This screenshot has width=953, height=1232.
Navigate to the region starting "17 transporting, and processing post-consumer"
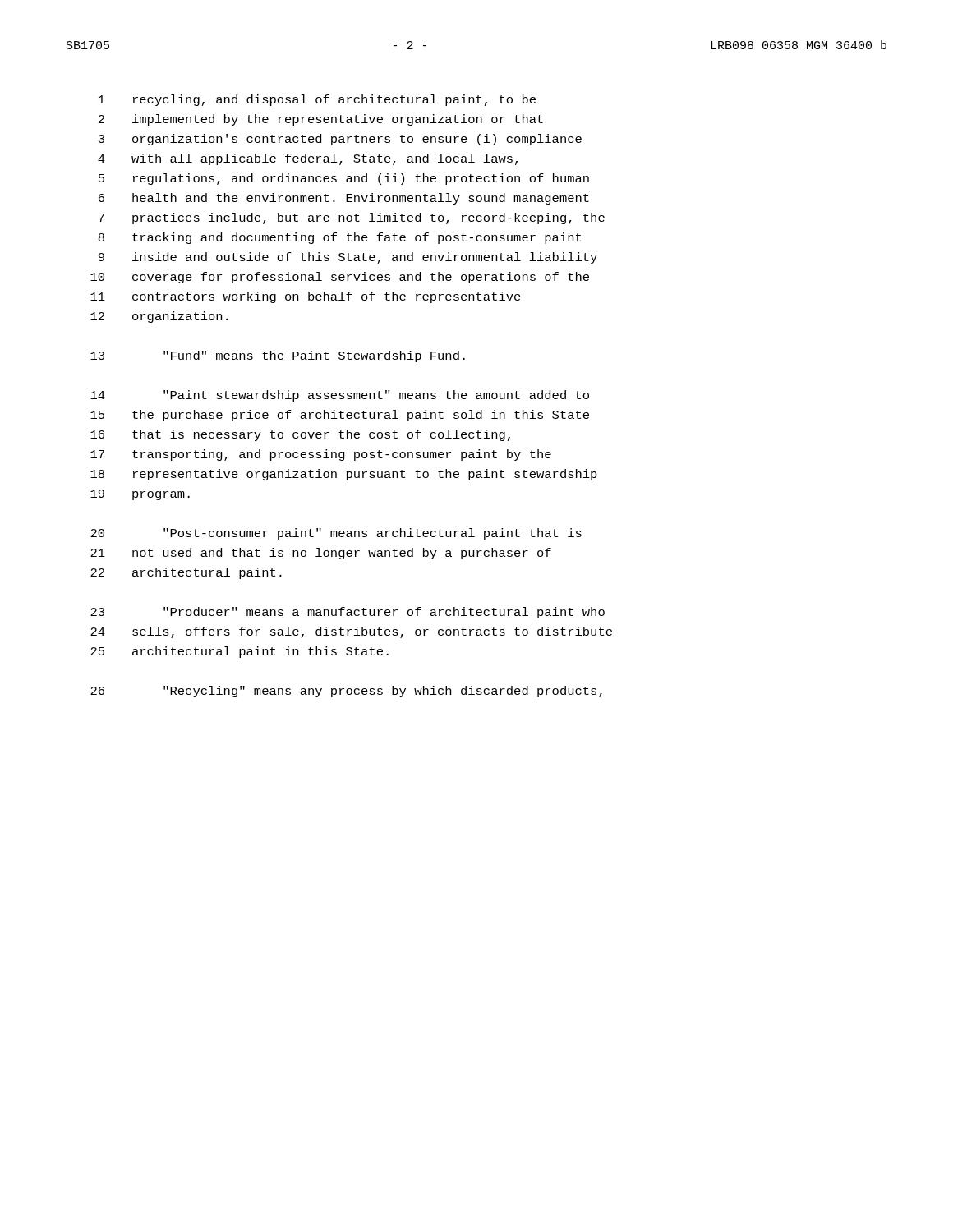click(476, 455)
